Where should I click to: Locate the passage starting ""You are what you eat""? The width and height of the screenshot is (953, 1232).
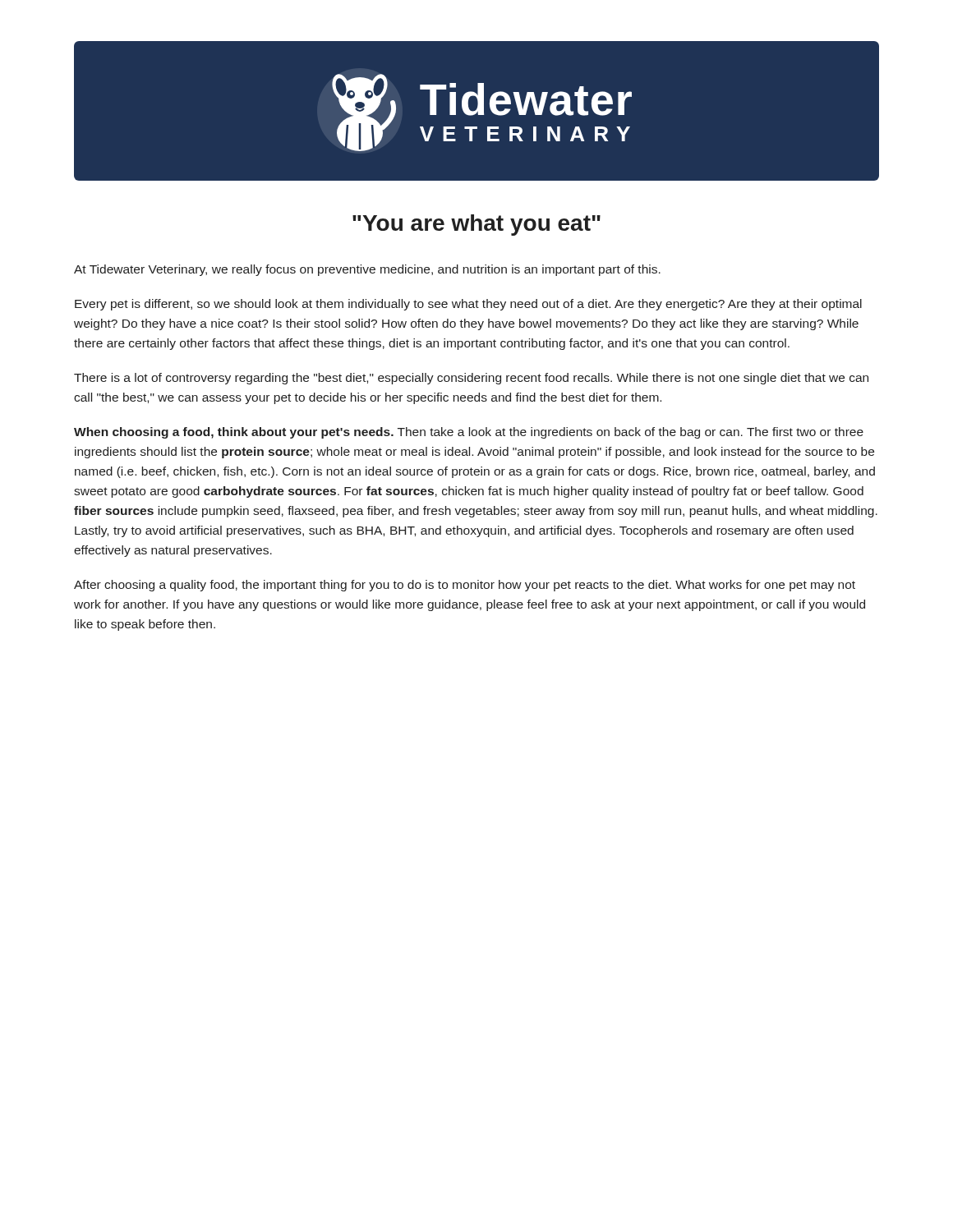click(476, 223)
